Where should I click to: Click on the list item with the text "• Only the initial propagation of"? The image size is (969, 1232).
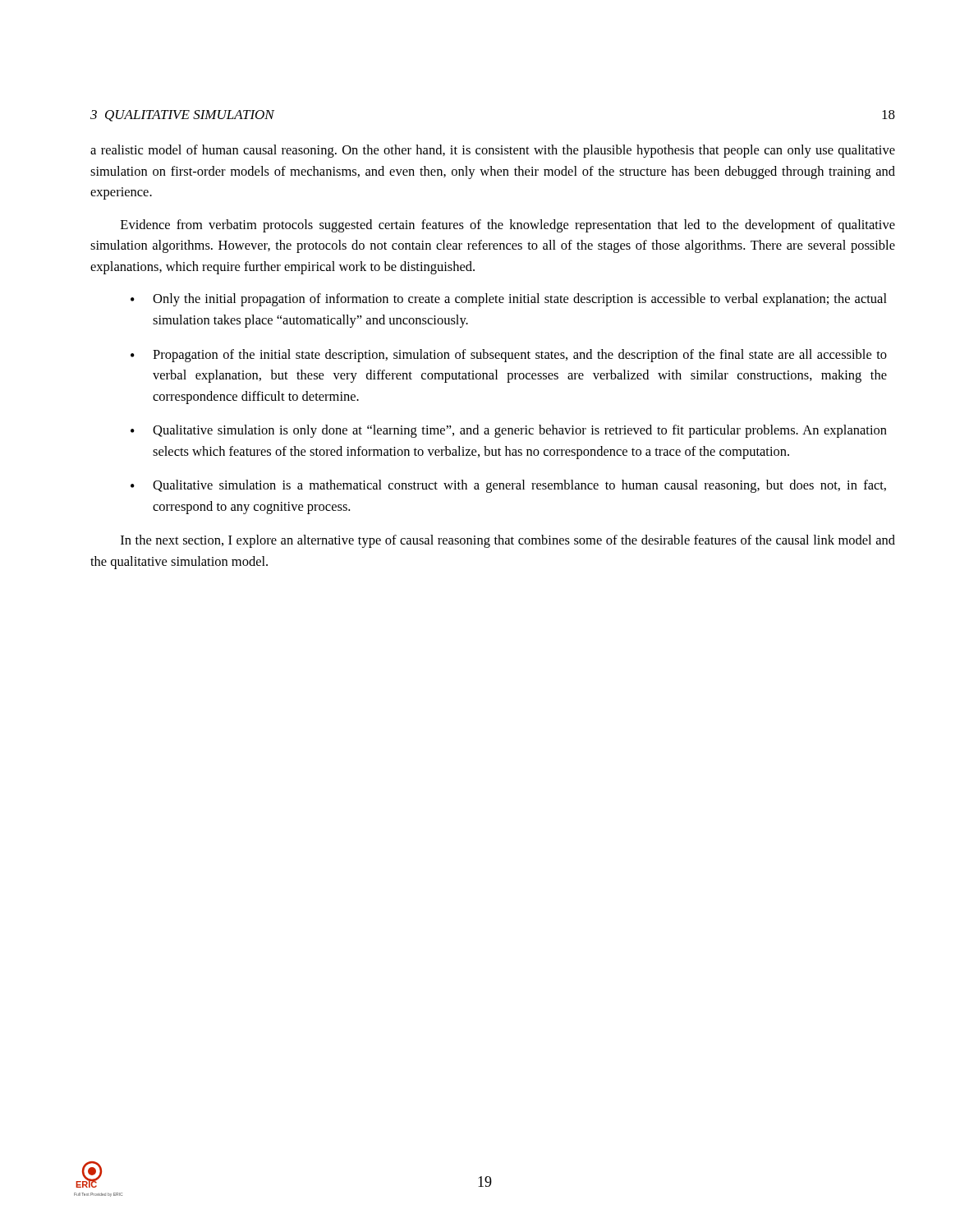point(505,310)
